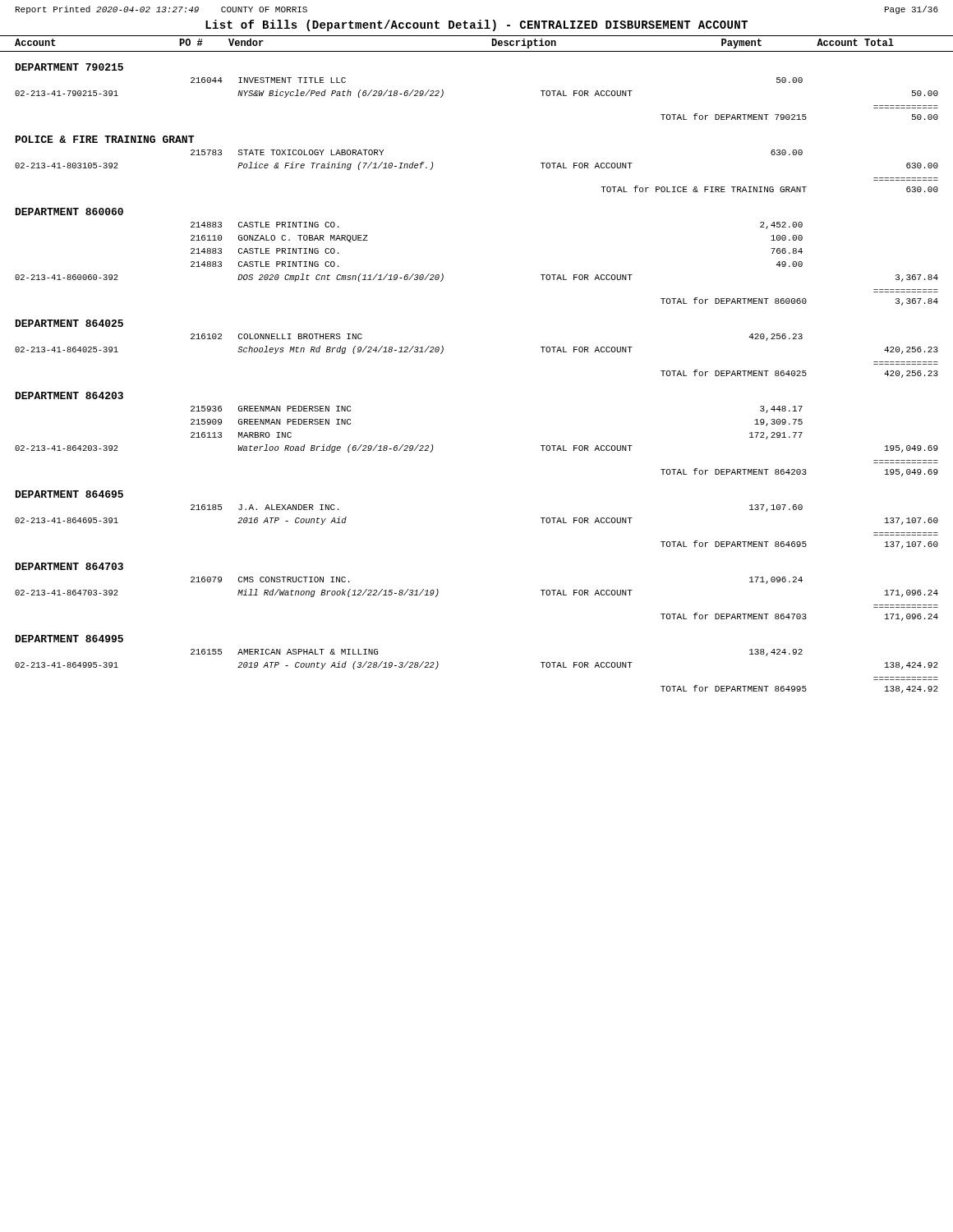
Task: Where does it say "DEPARTMENT 864995"?
Action: pos(69,639)
